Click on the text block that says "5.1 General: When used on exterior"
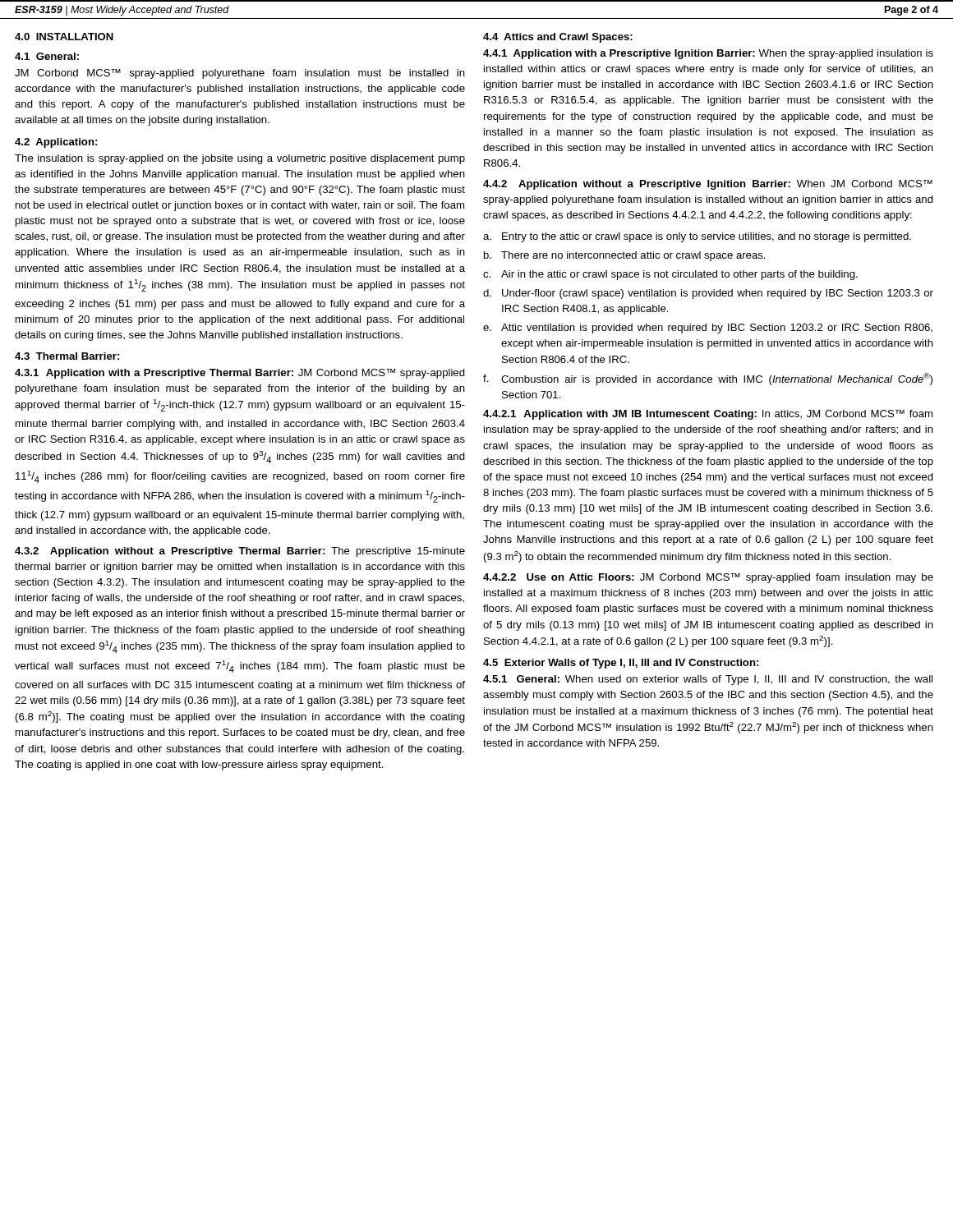 [x=708, y=711]
